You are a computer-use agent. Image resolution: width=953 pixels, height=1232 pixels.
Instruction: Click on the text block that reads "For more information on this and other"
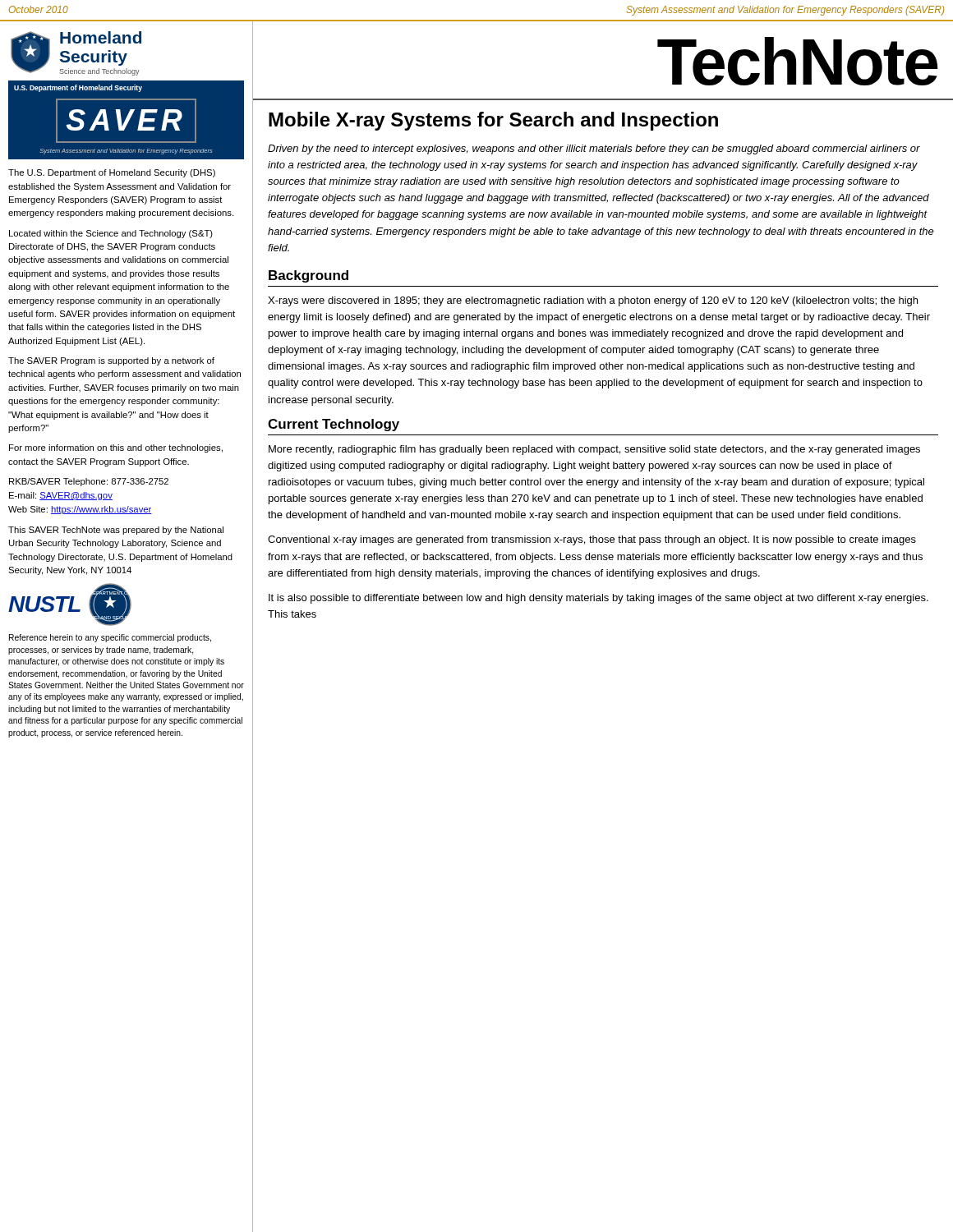pos(116,455)
